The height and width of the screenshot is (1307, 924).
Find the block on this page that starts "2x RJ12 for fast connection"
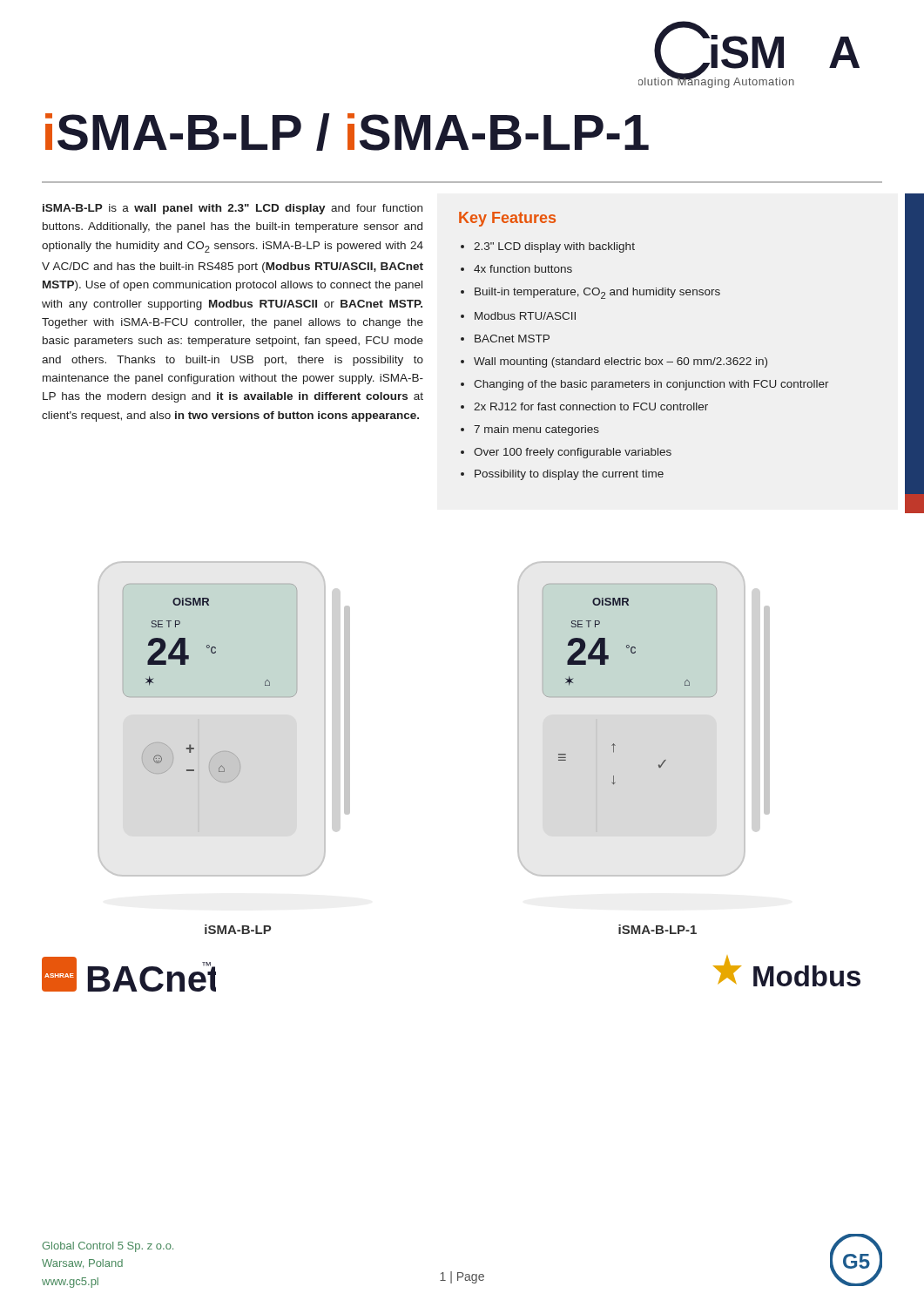[x=591, y=406]
